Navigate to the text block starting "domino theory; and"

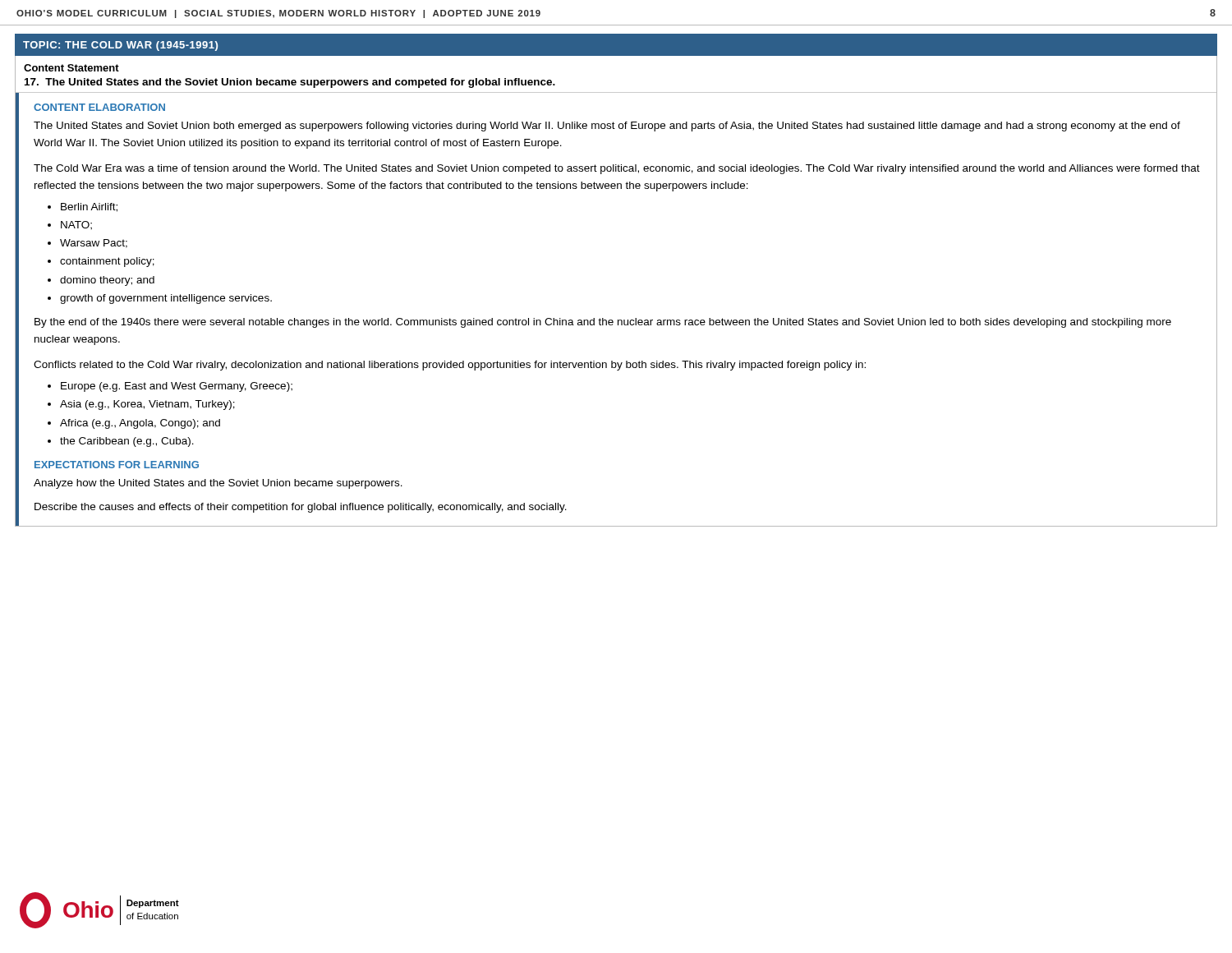107,280
